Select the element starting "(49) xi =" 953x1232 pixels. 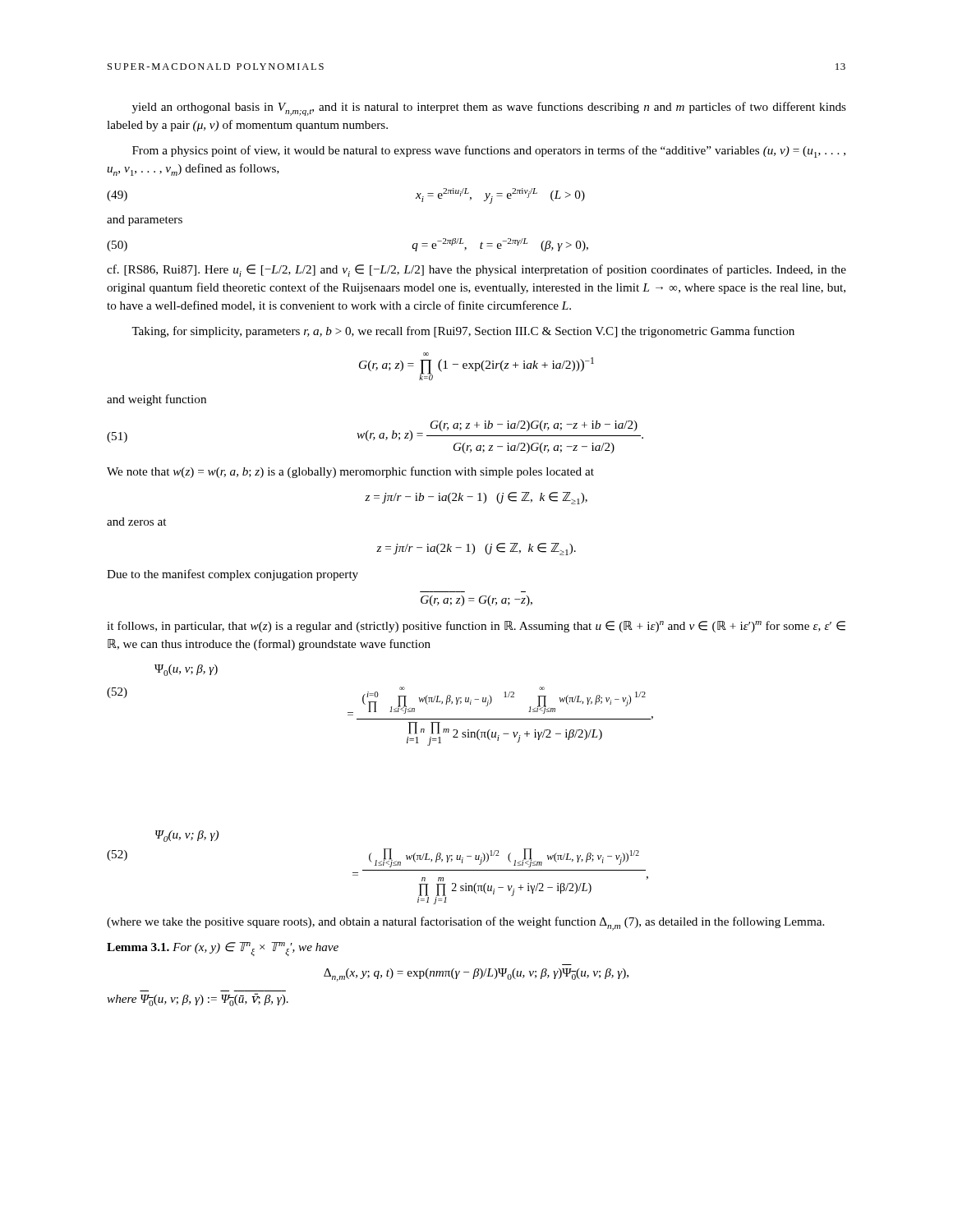point(476,194)
